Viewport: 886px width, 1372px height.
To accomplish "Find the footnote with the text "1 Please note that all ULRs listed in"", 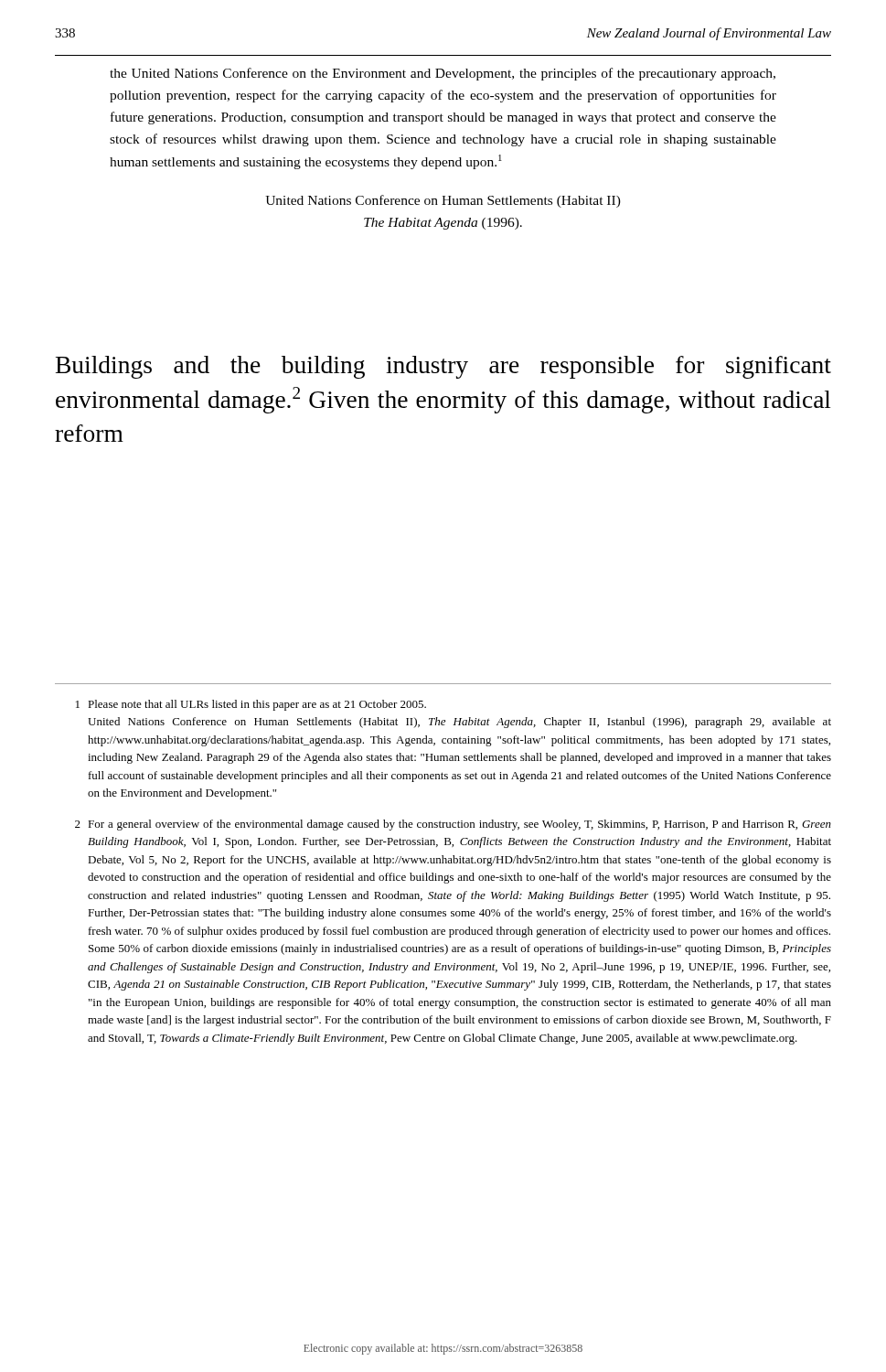I will tap(443, 748).
